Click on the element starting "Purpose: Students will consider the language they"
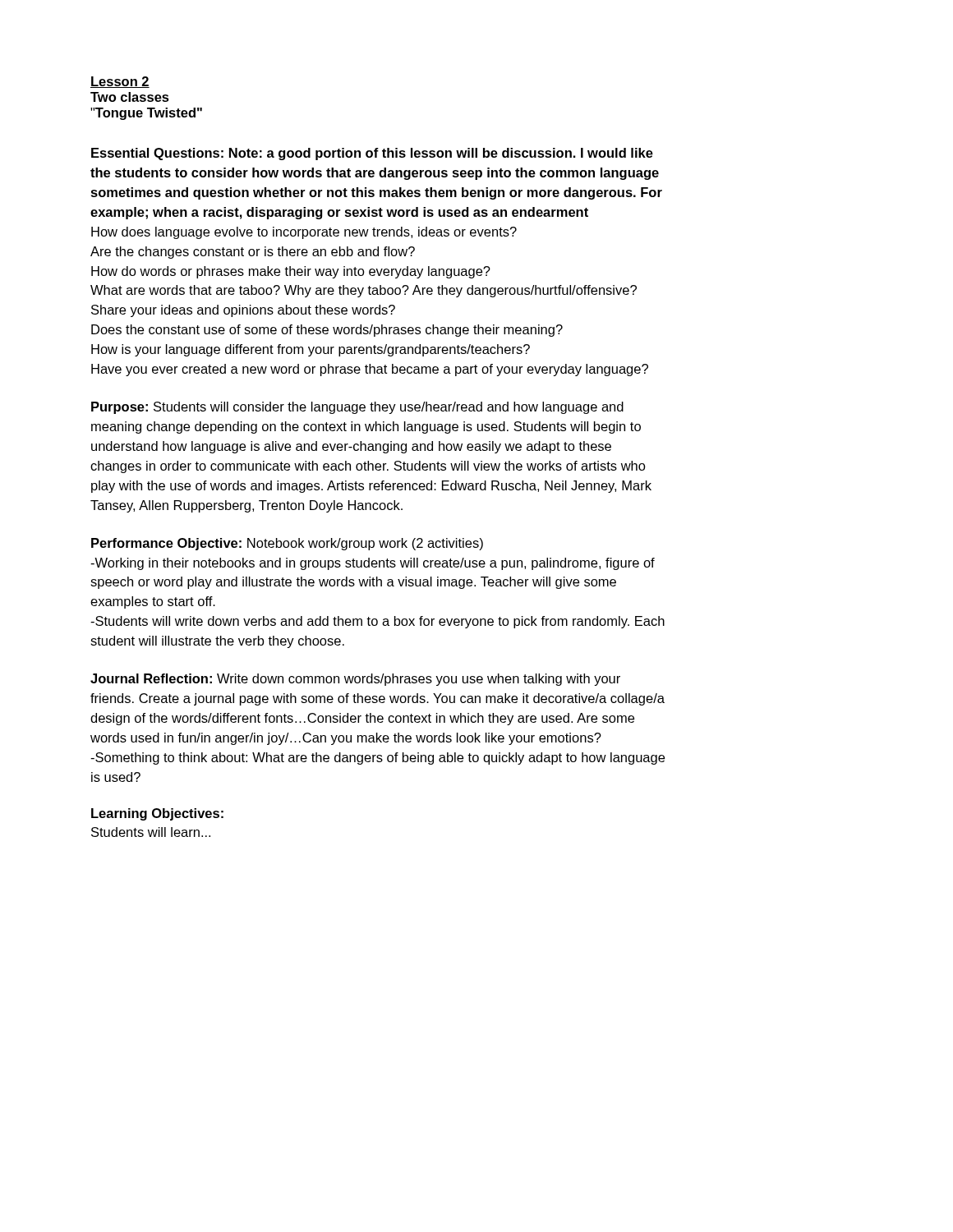 (371, 456)
